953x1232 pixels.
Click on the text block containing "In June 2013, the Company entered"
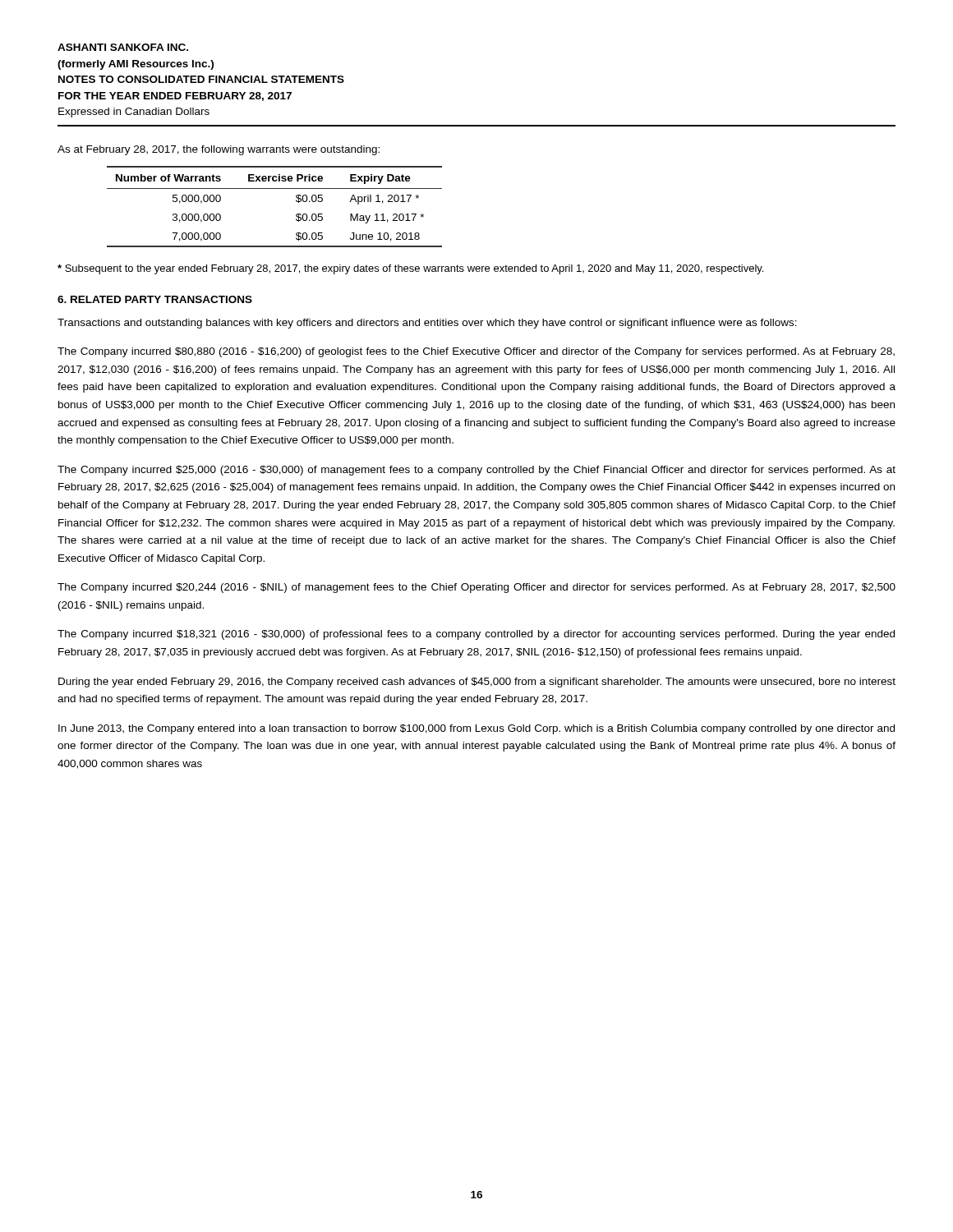[476, 746]
